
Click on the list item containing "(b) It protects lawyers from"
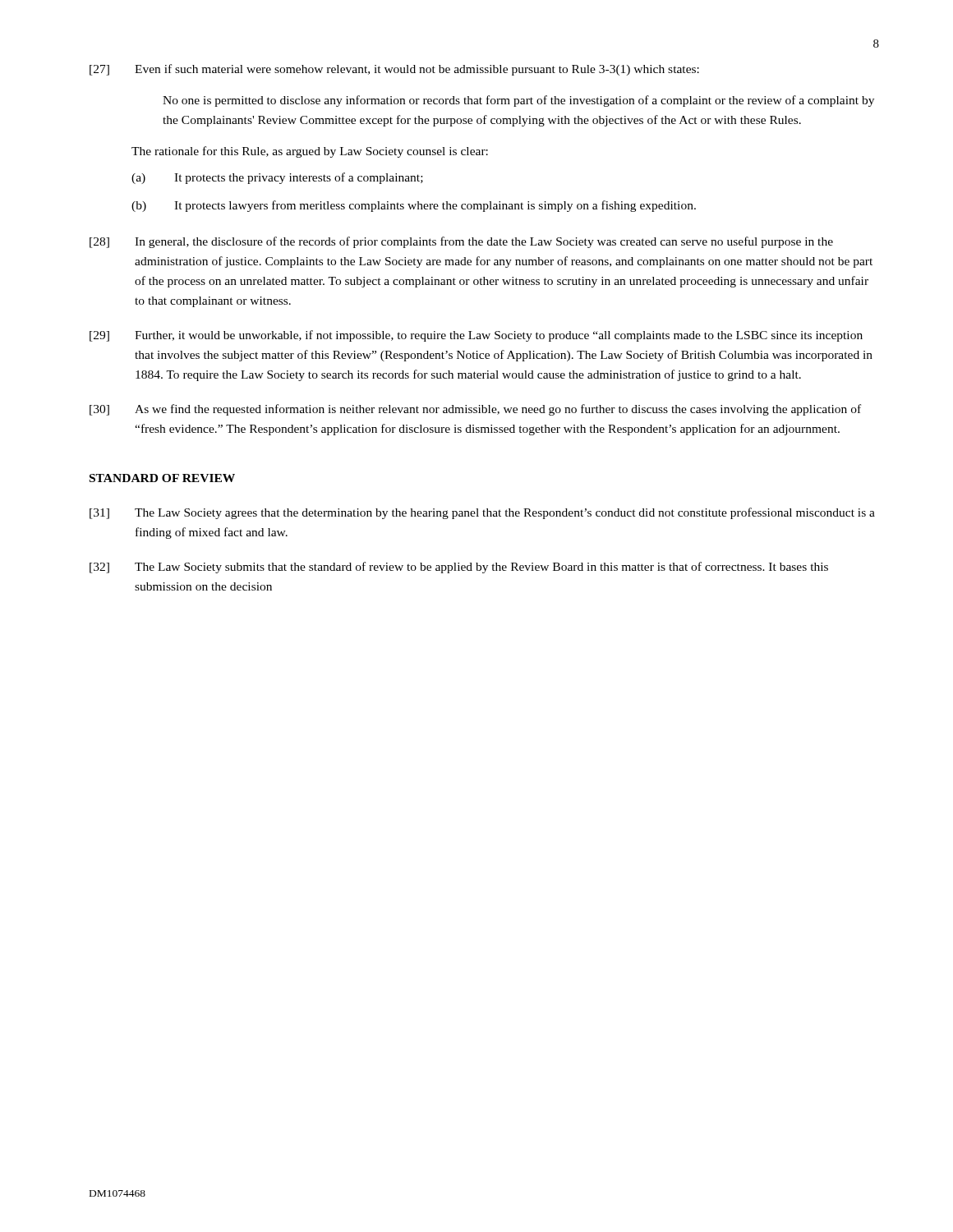pos(505,205)
